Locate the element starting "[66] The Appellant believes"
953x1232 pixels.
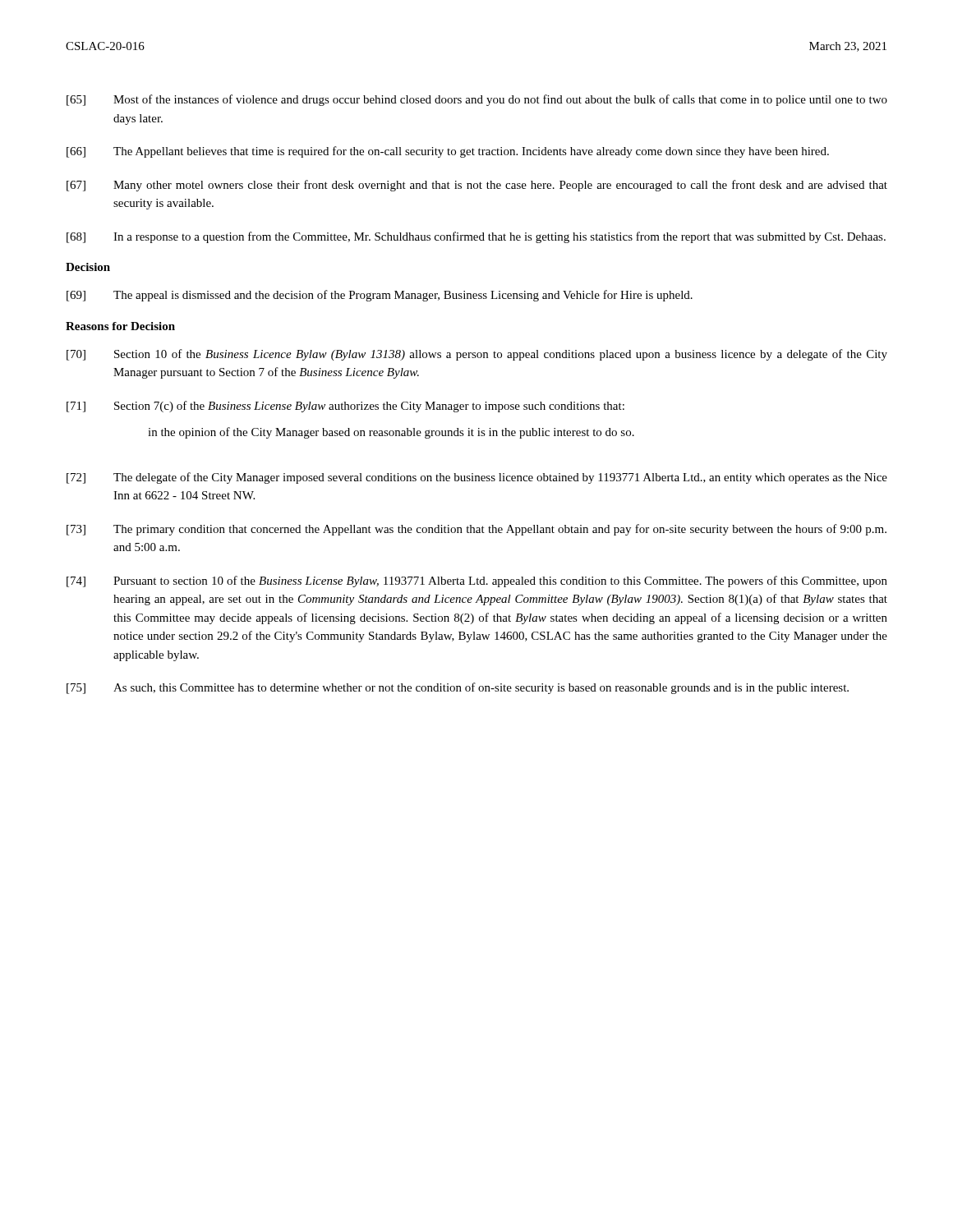[x=476, y=151]
